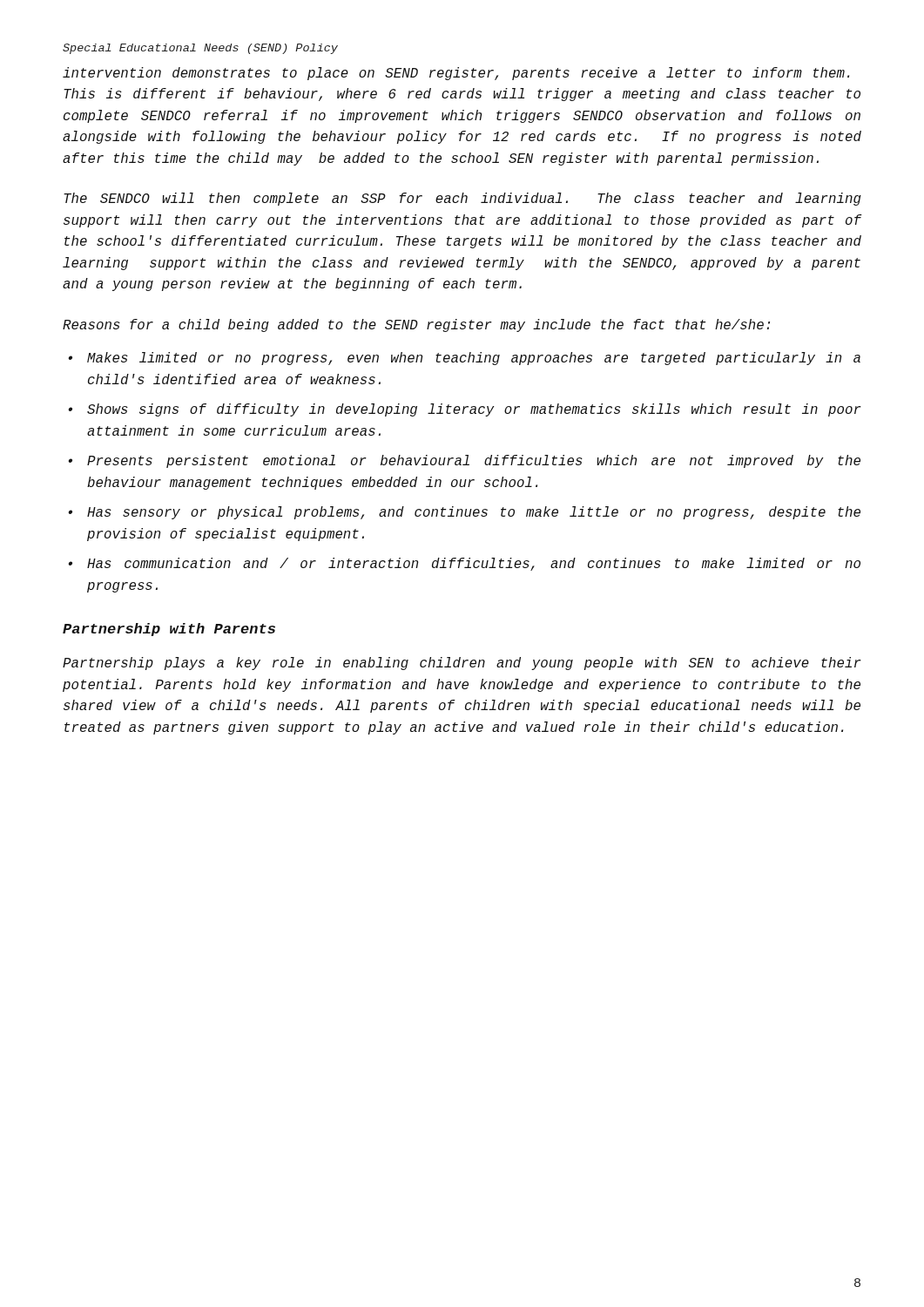Where is the passage that starts "The SENDCO will then"?
The height and width of the screenshot is (1307, 924).
click(462, 243)
